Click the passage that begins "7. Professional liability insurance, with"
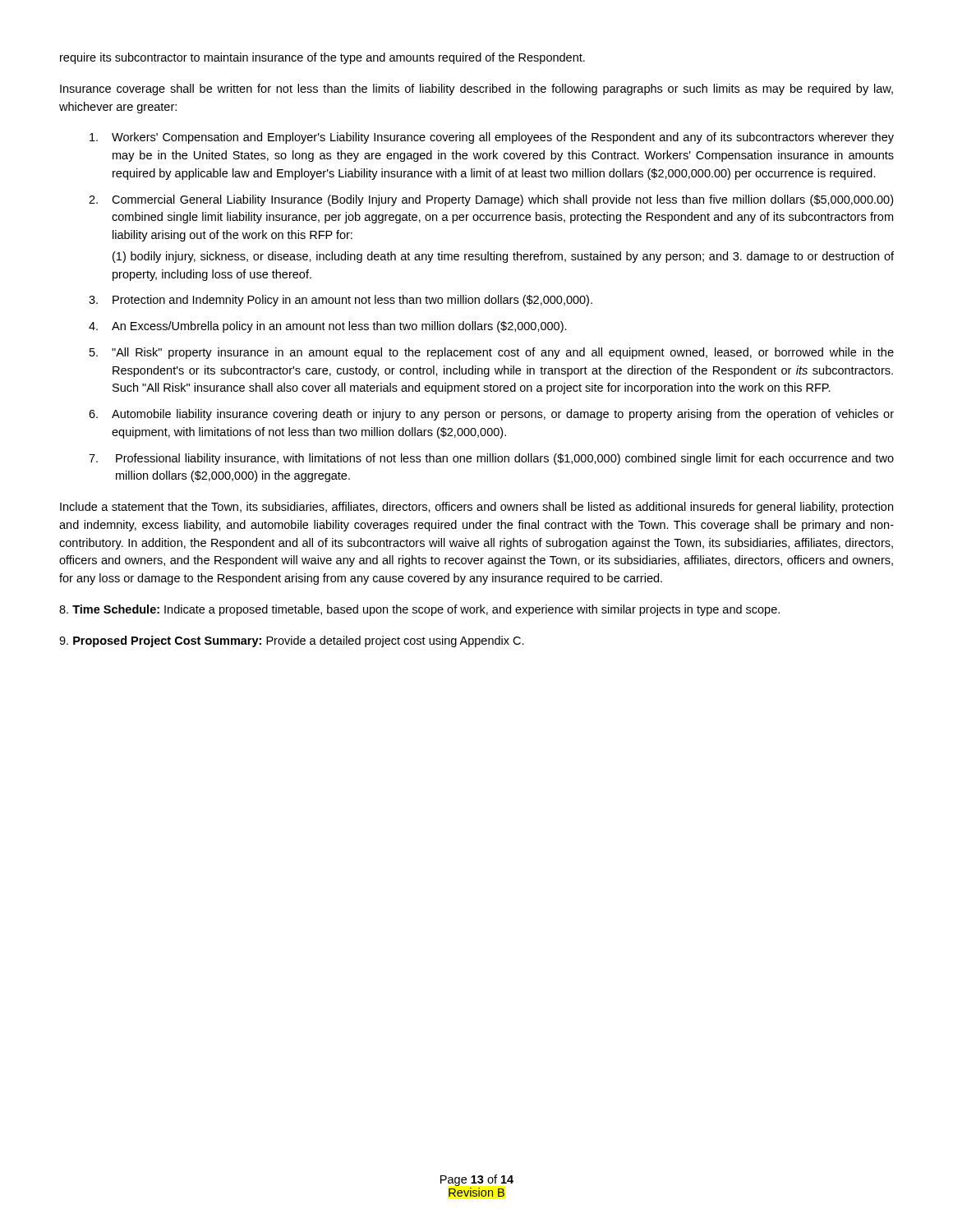The height and width of the screenshot is (1232, 953). point(491,468)
